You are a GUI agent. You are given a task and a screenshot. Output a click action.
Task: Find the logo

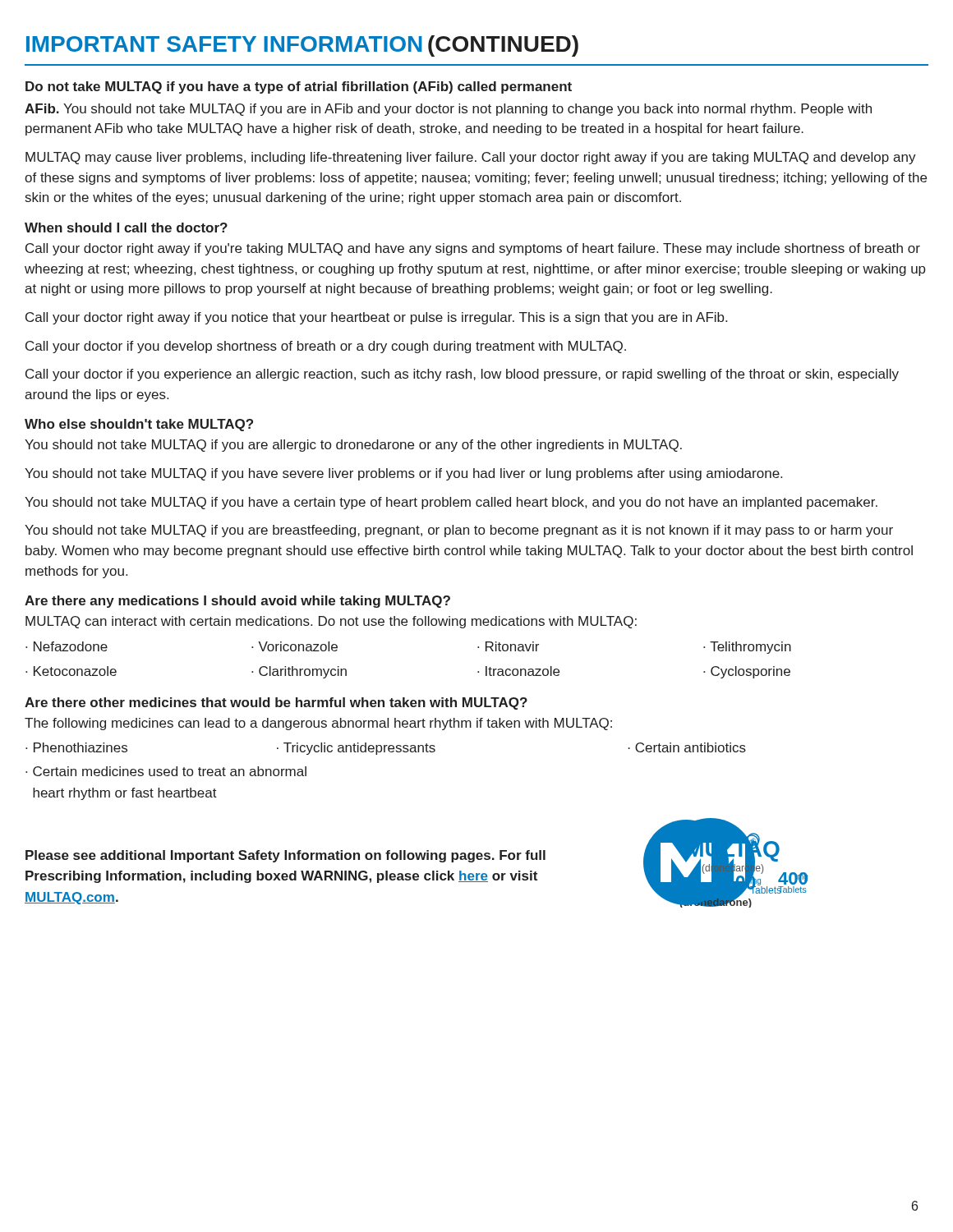(x=715, y=863)
